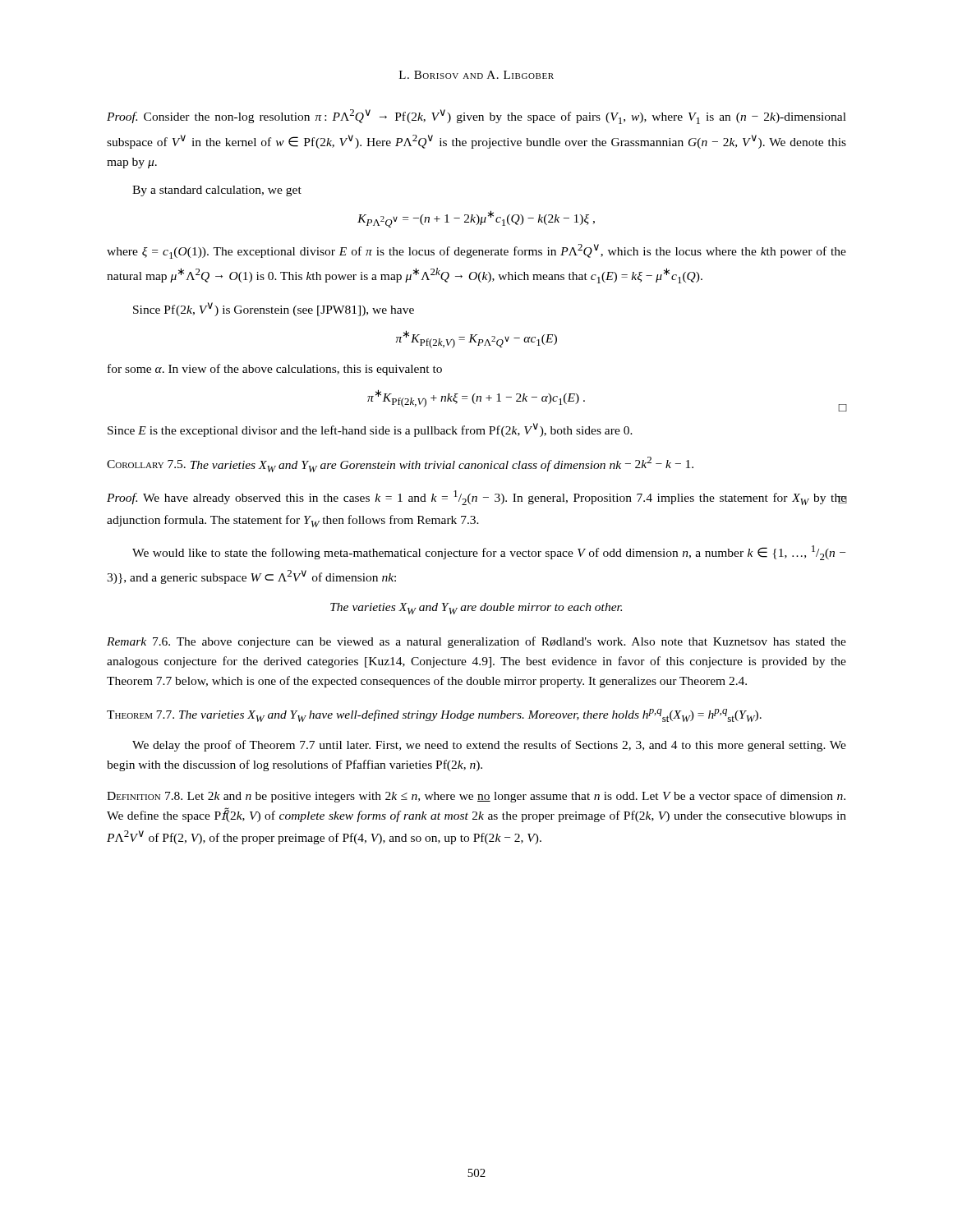
Task: Click on the text block with the text "for some α. In view of the above"
Action: coord(275,368)
